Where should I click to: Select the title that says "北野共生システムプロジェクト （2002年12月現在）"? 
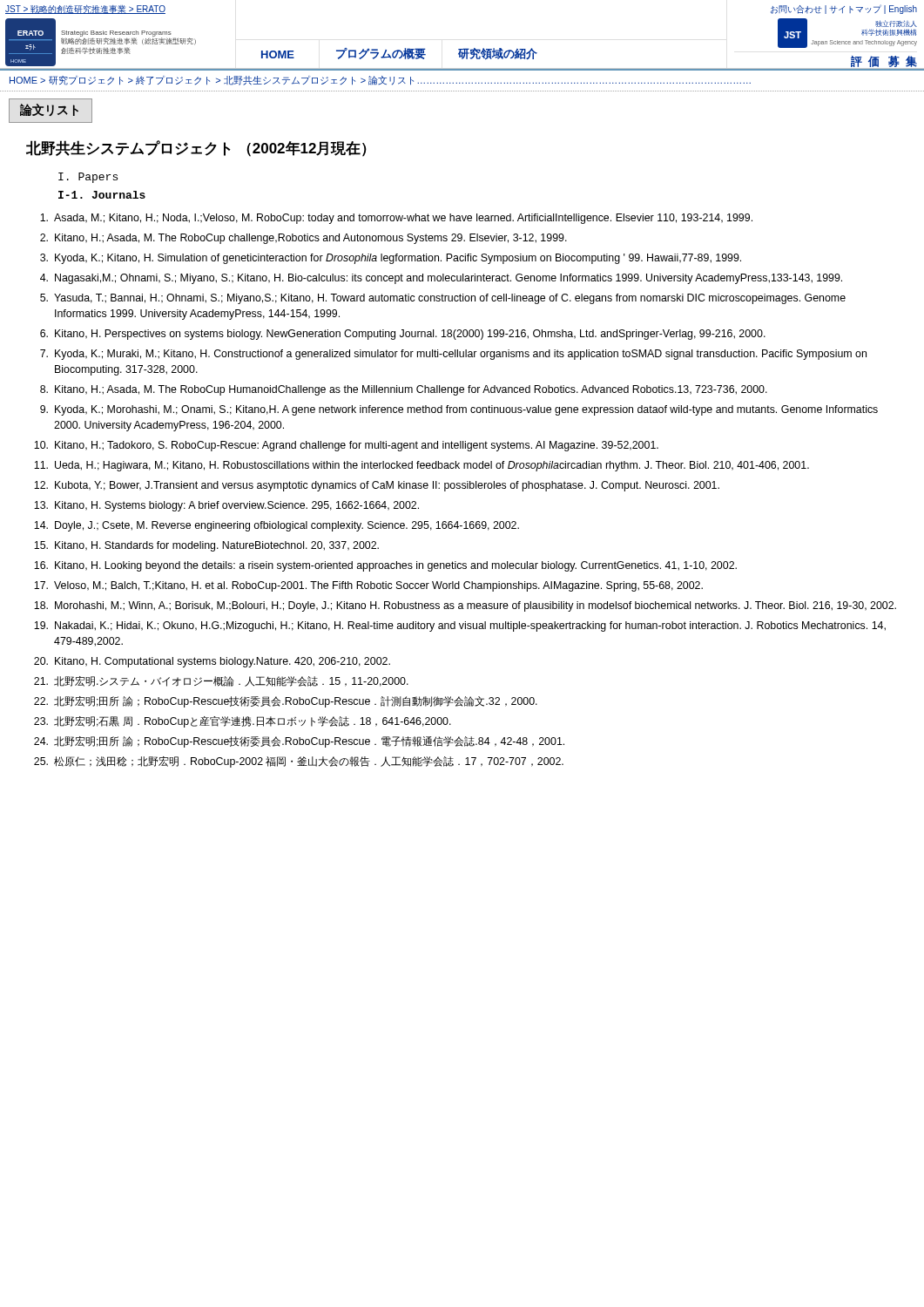201,149
